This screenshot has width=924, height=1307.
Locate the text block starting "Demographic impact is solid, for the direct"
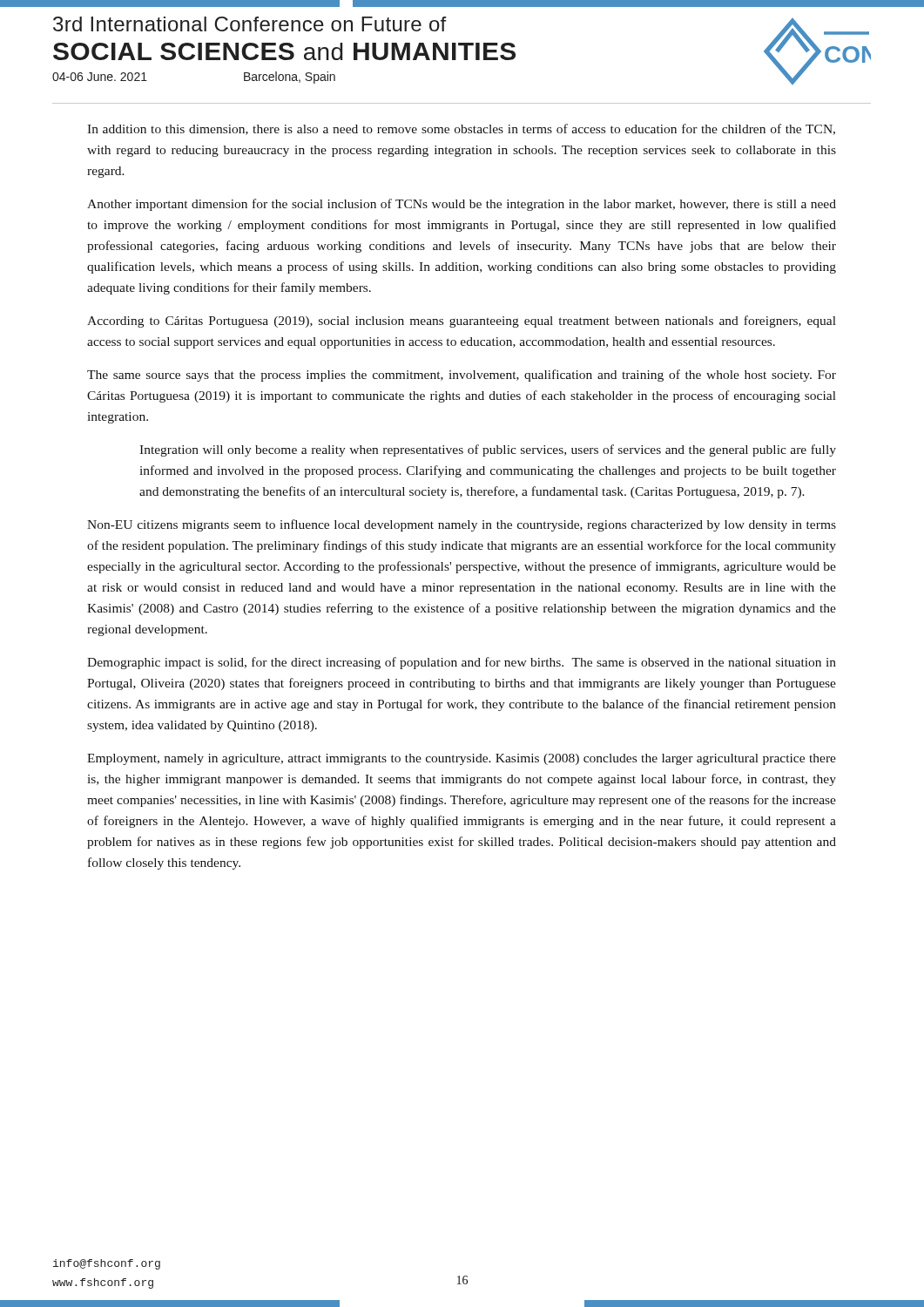(x=462, y=693)
